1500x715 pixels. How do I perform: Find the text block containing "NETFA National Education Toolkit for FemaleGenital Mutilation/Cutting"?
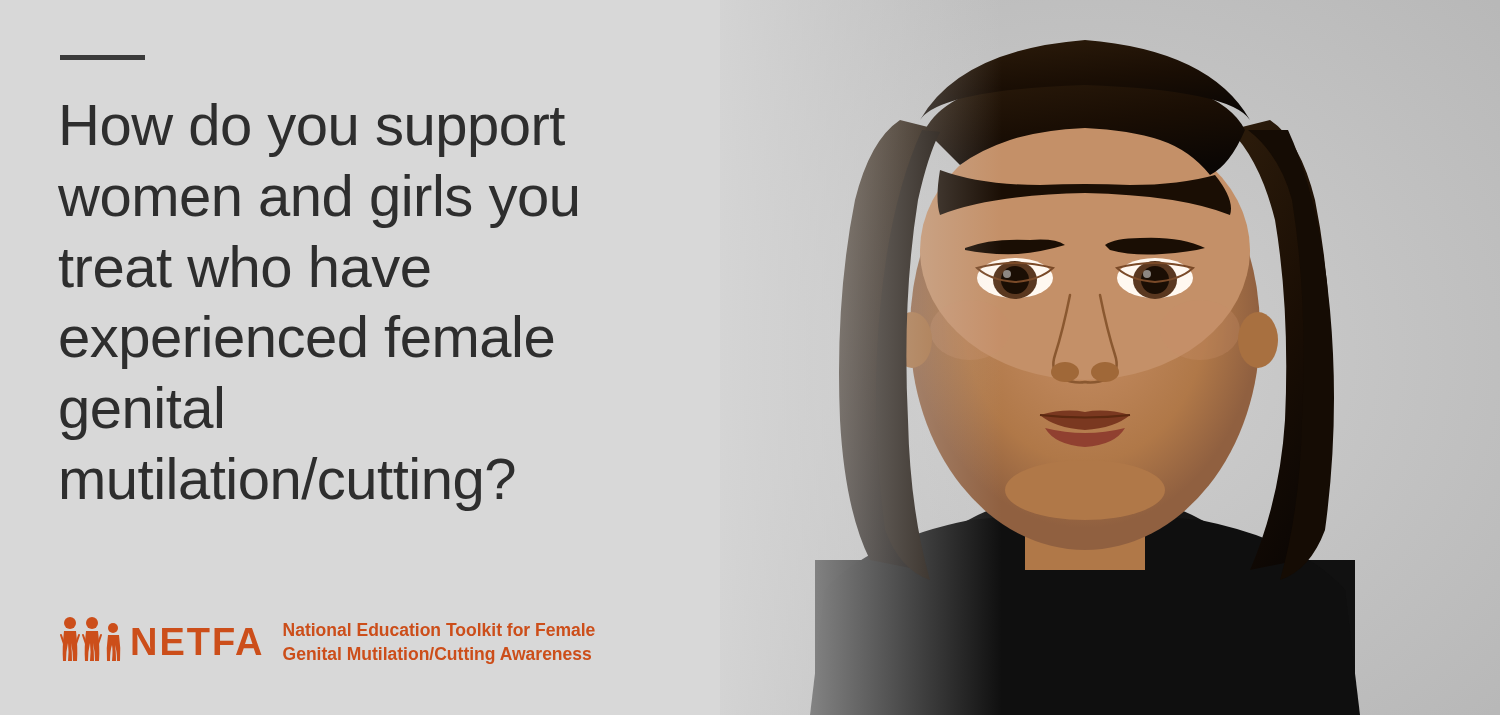pyautogui.click(x=327, y=642)
